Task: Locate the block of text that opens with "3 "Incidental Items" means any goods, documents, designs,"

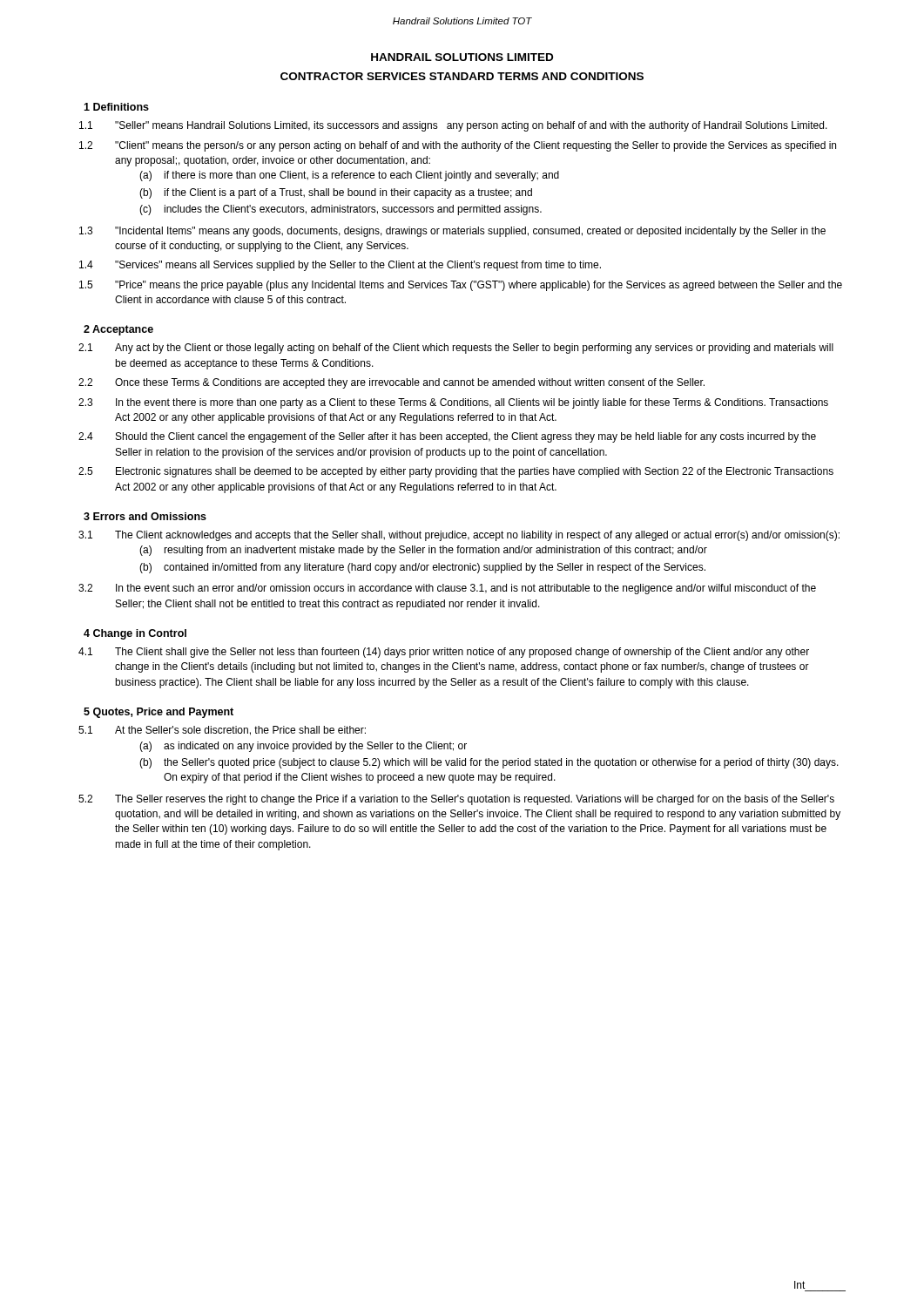Action: pos(462,239)
